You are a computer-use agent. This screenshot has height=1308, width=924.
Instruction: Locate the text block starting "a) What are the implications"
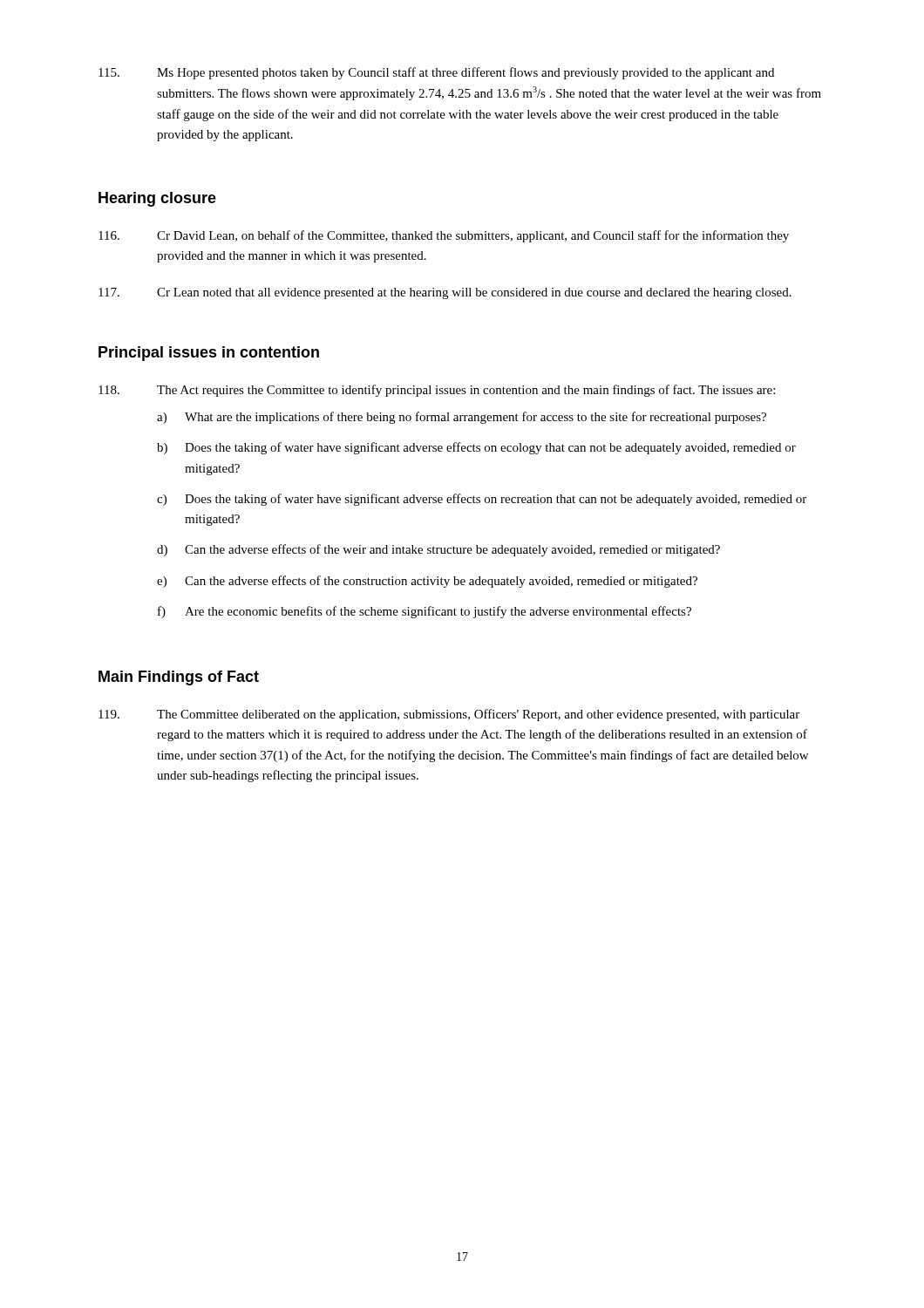pyautogui.click(x=492, y=417)
